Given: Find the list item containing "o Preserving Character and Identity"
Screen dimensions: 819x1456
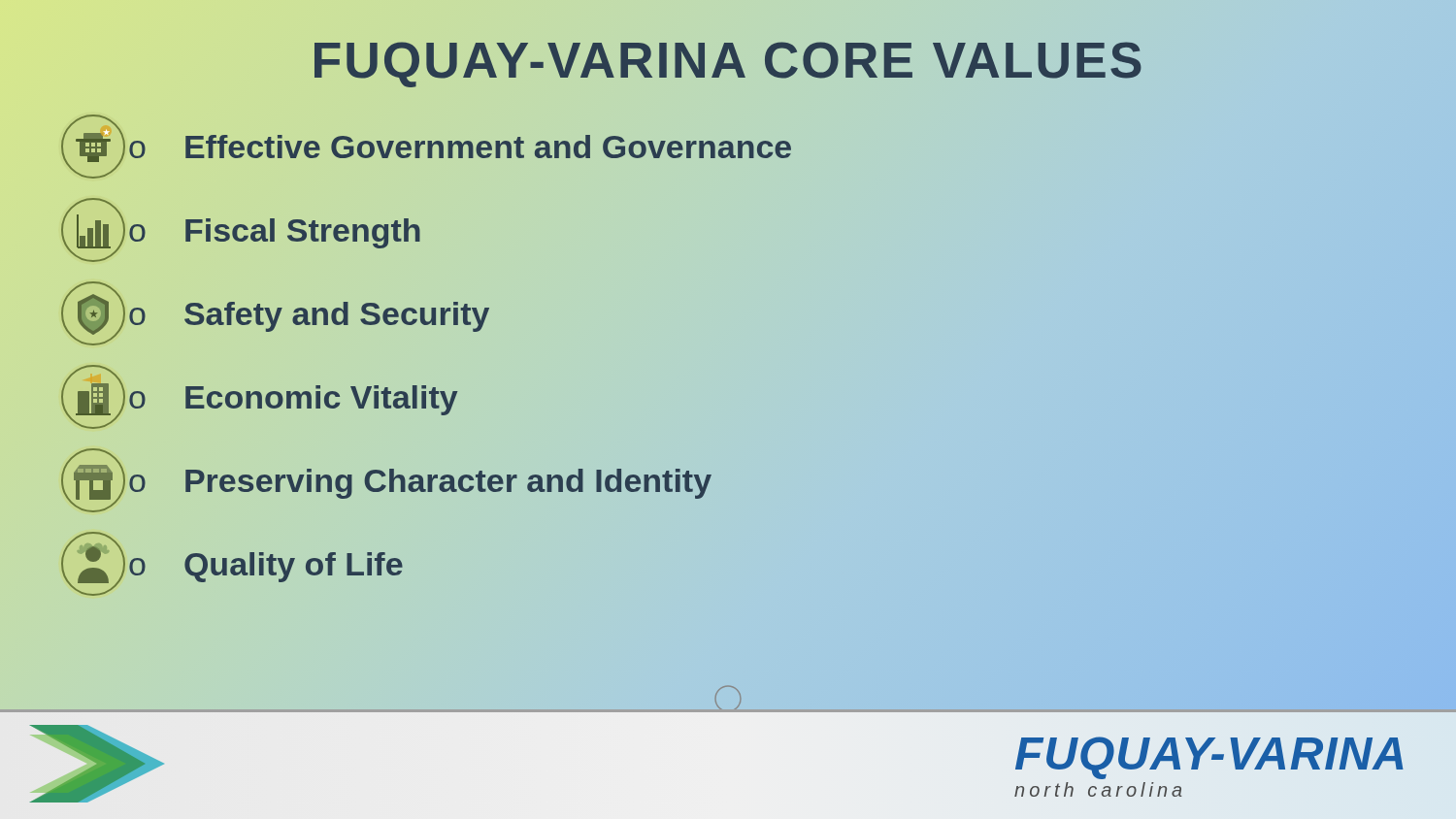Looking at the screenshot, I should click(385, 480).
